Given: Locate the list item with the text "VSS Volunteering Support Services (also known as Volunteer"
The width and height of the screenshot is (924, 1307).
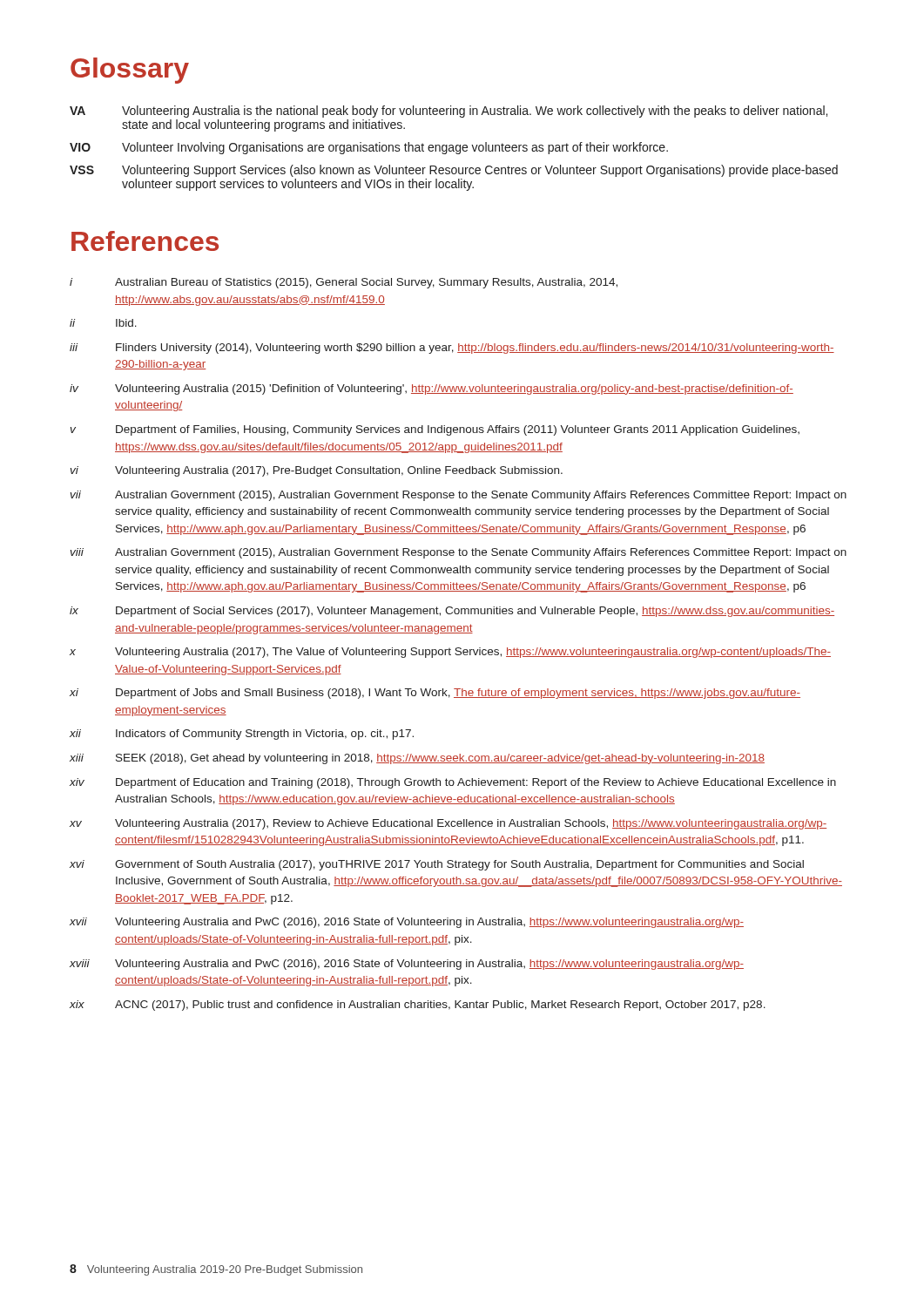Looking at the screenshot, I should (462, 177).
